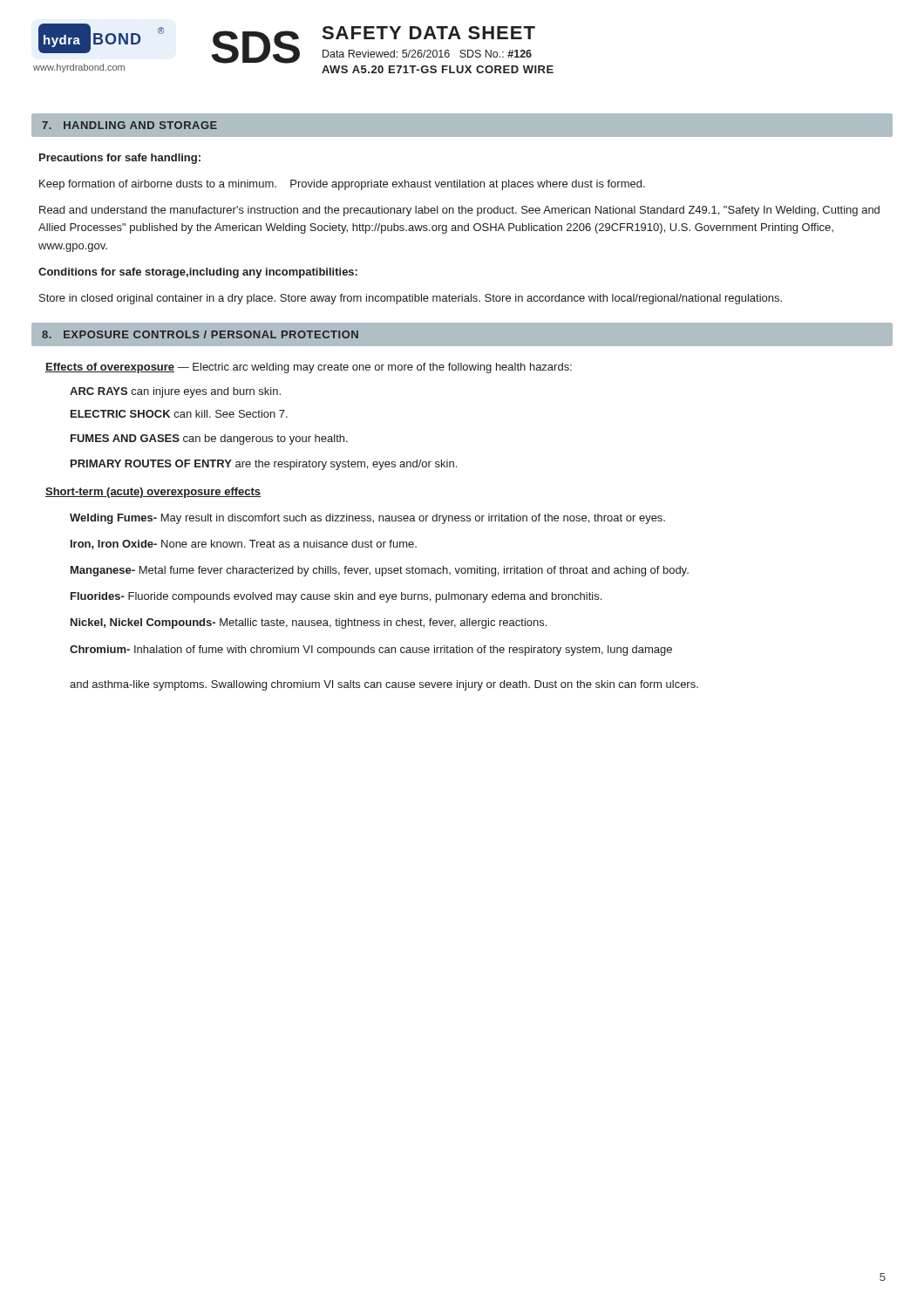Find the block on this page that starts "Keep formation of"
Viewport: 924px width, 1308px height.
pyautogui.click(x=342, y=184)
